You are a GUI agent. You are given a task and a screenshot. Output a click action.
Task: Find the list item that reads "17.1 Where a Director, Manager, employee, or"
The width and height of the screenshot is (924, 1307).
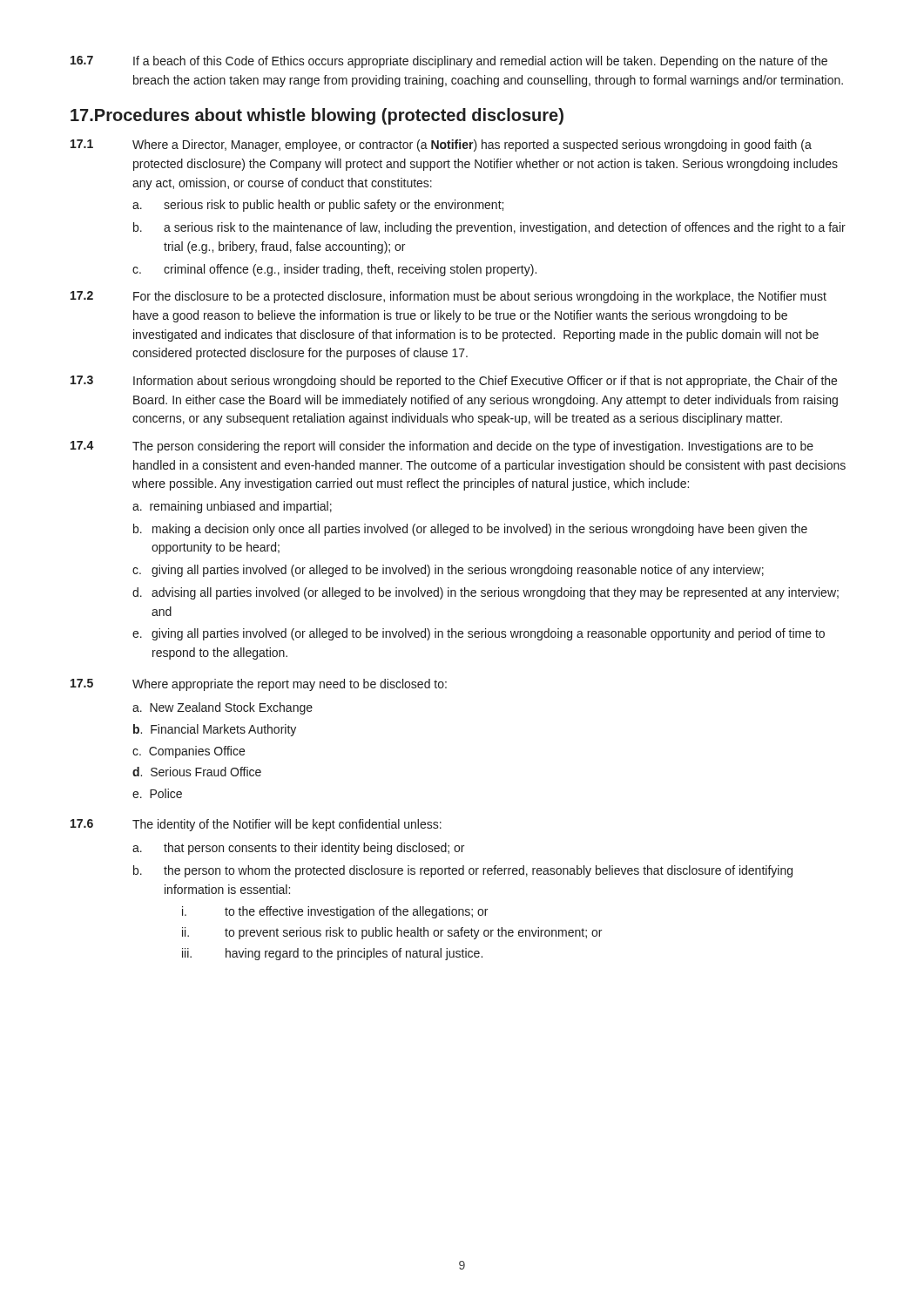click(x=462, y=209)
